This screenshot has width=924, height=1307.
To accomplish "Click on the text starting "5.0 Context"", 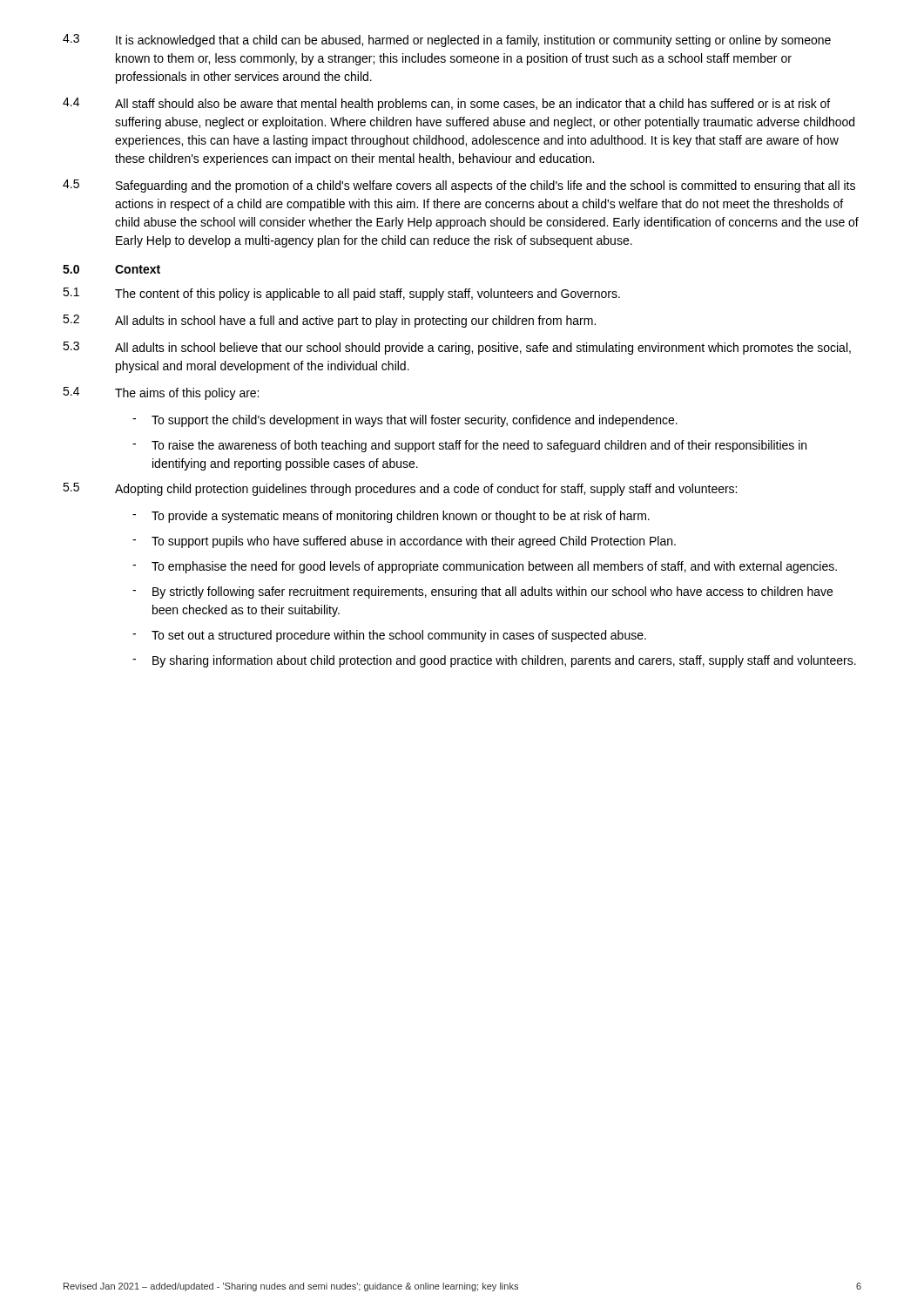I will [x=112, y=269].
